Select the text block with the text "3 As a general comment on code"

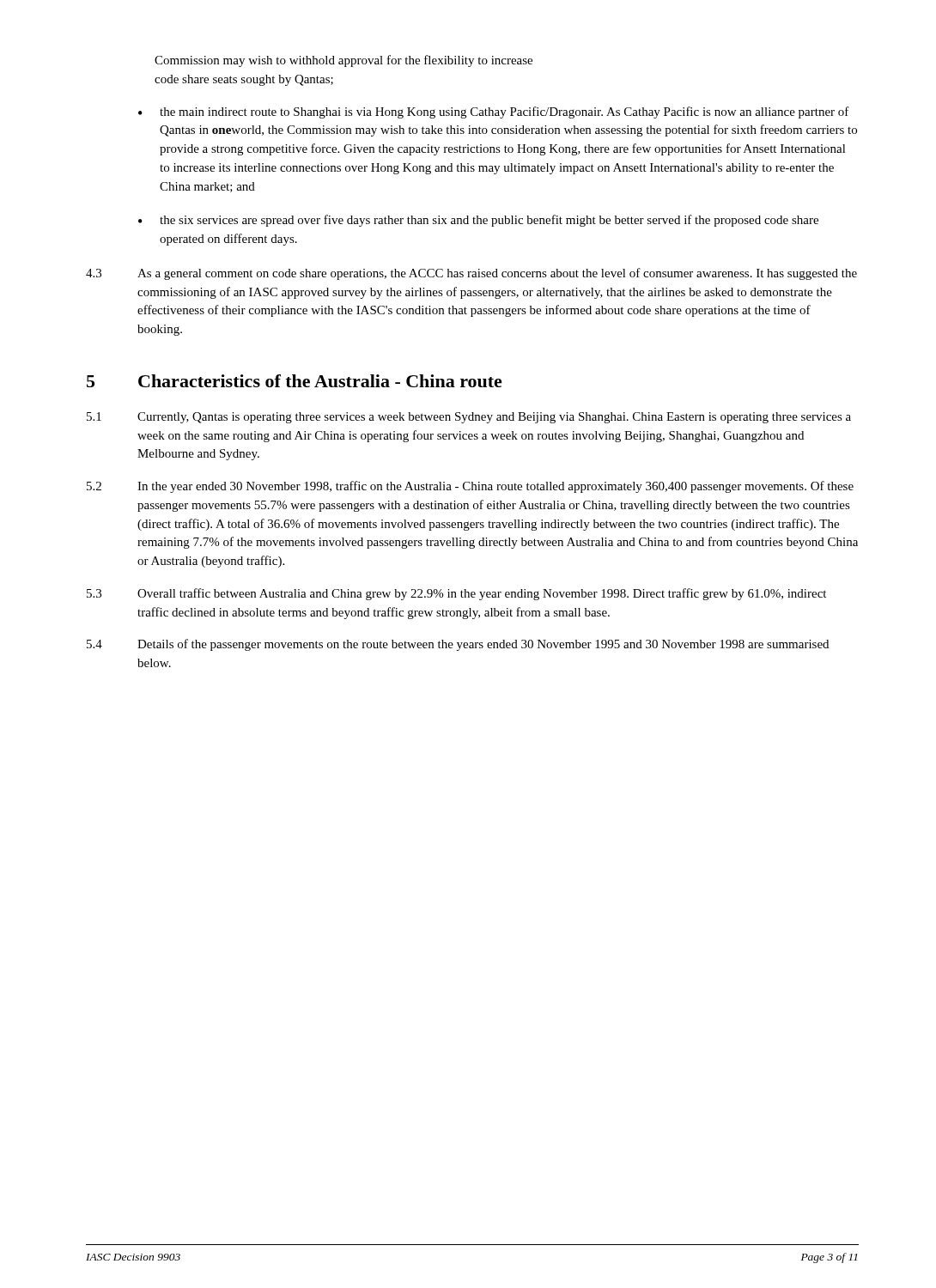pyautogui.click(x=472, y=302)
